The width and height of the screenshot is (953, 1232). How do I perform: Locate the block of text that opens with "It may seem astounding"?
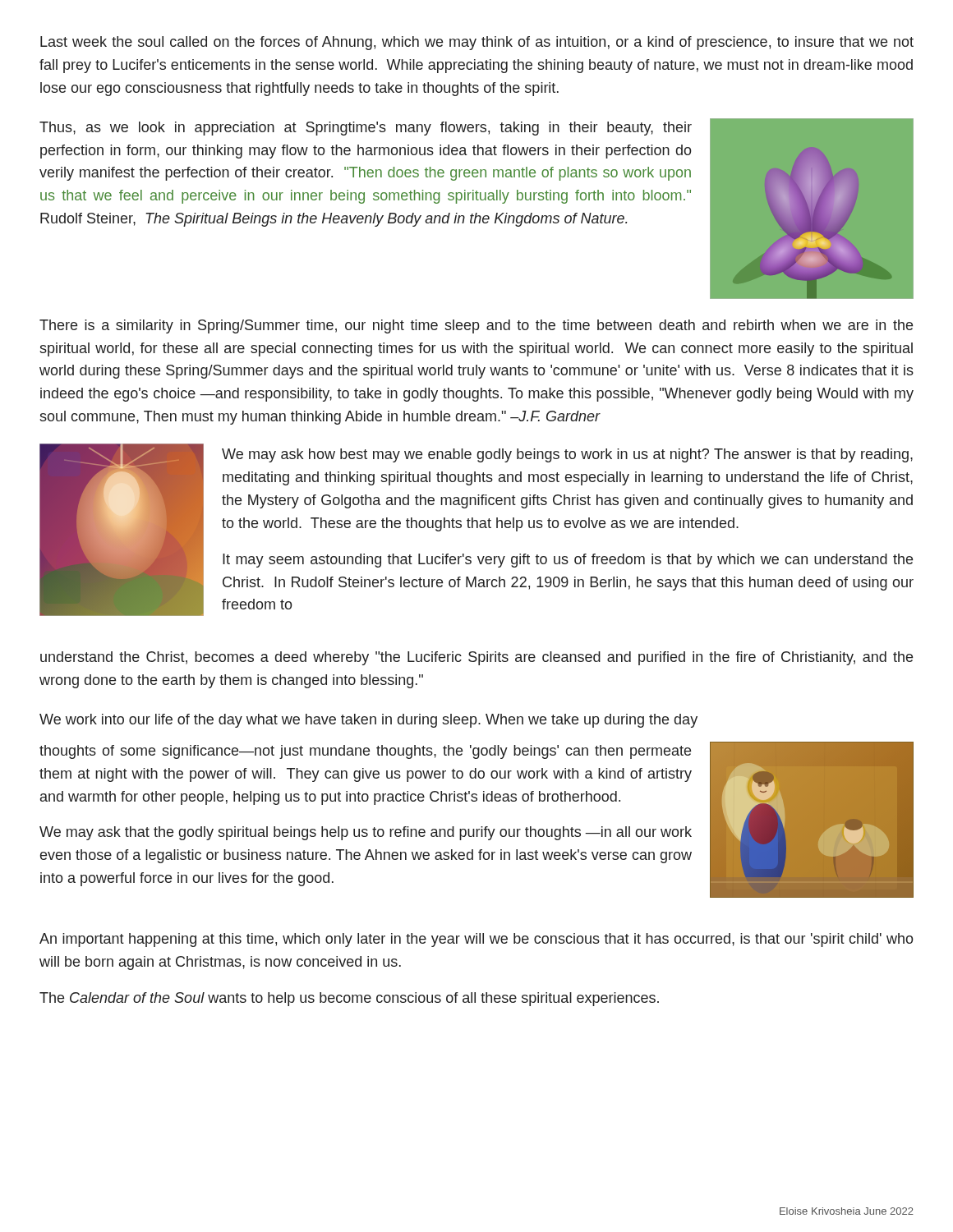[x=568, y=582]
